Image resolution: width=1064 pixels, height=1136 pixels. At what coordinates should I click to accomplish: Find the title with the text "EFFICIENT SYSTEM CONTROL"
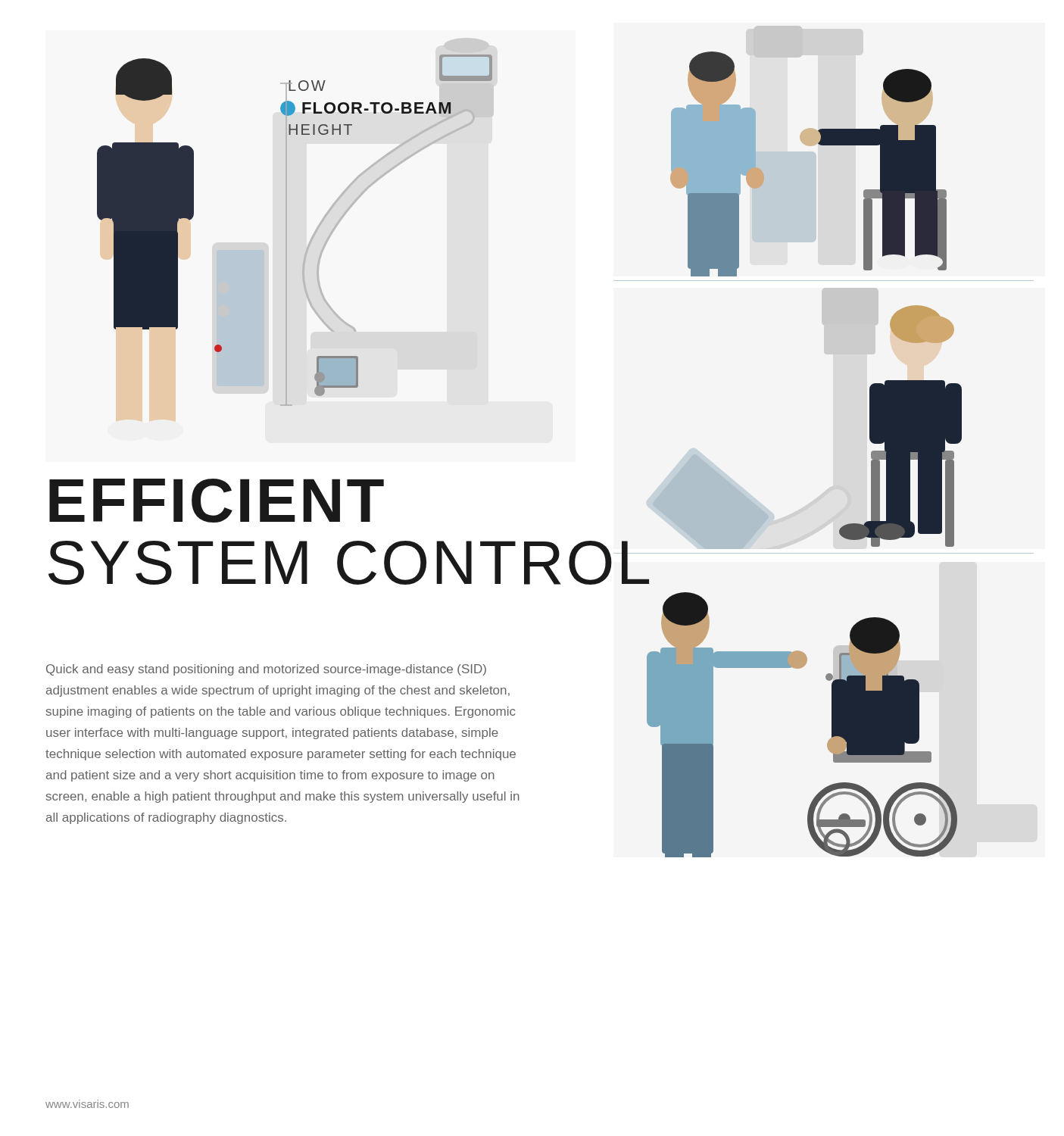click(349, 532)
